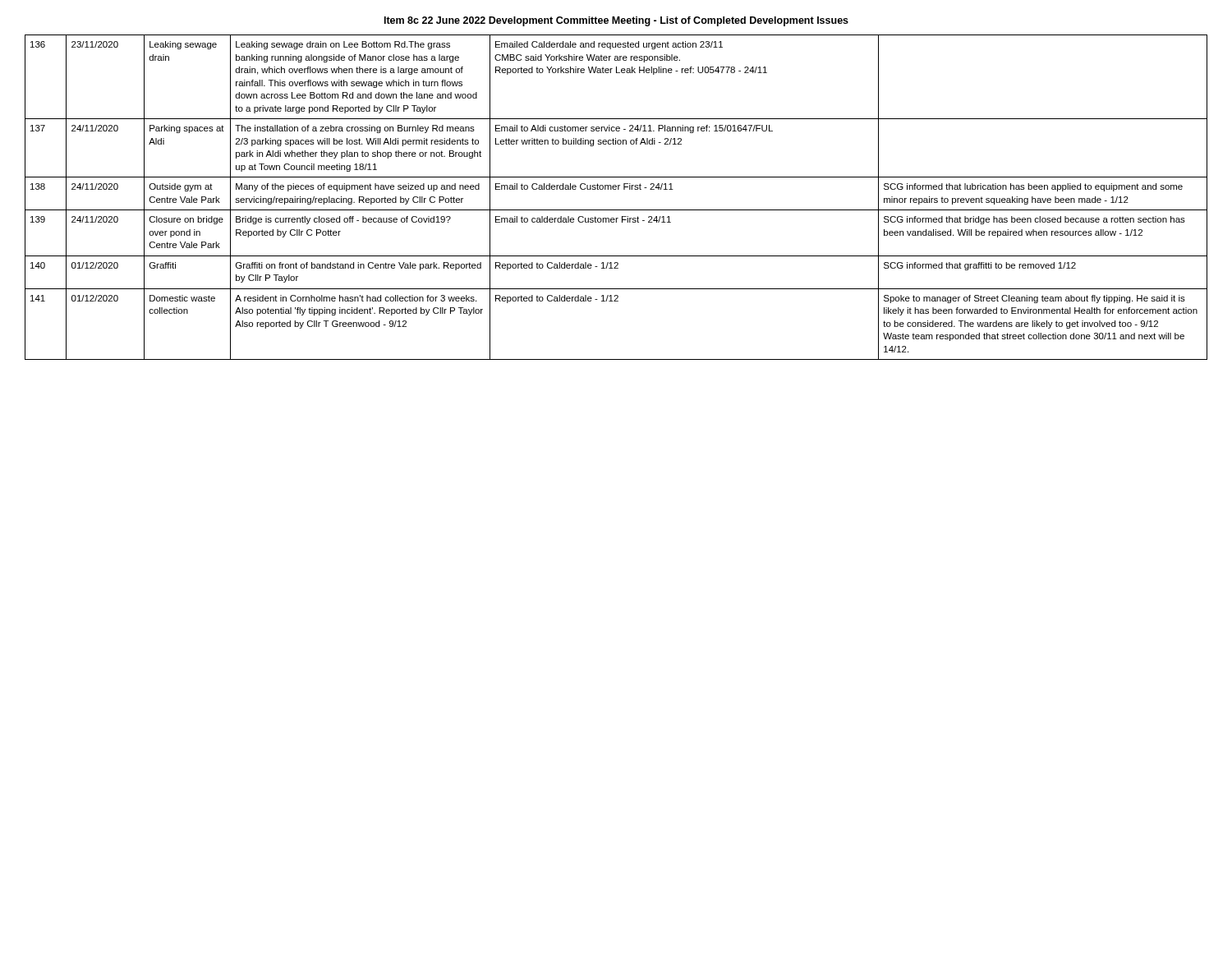Screen dimensions: 953x1232
Task: Locate the table with the text "Outside gym at"
Action: click(x=616, y=197)
